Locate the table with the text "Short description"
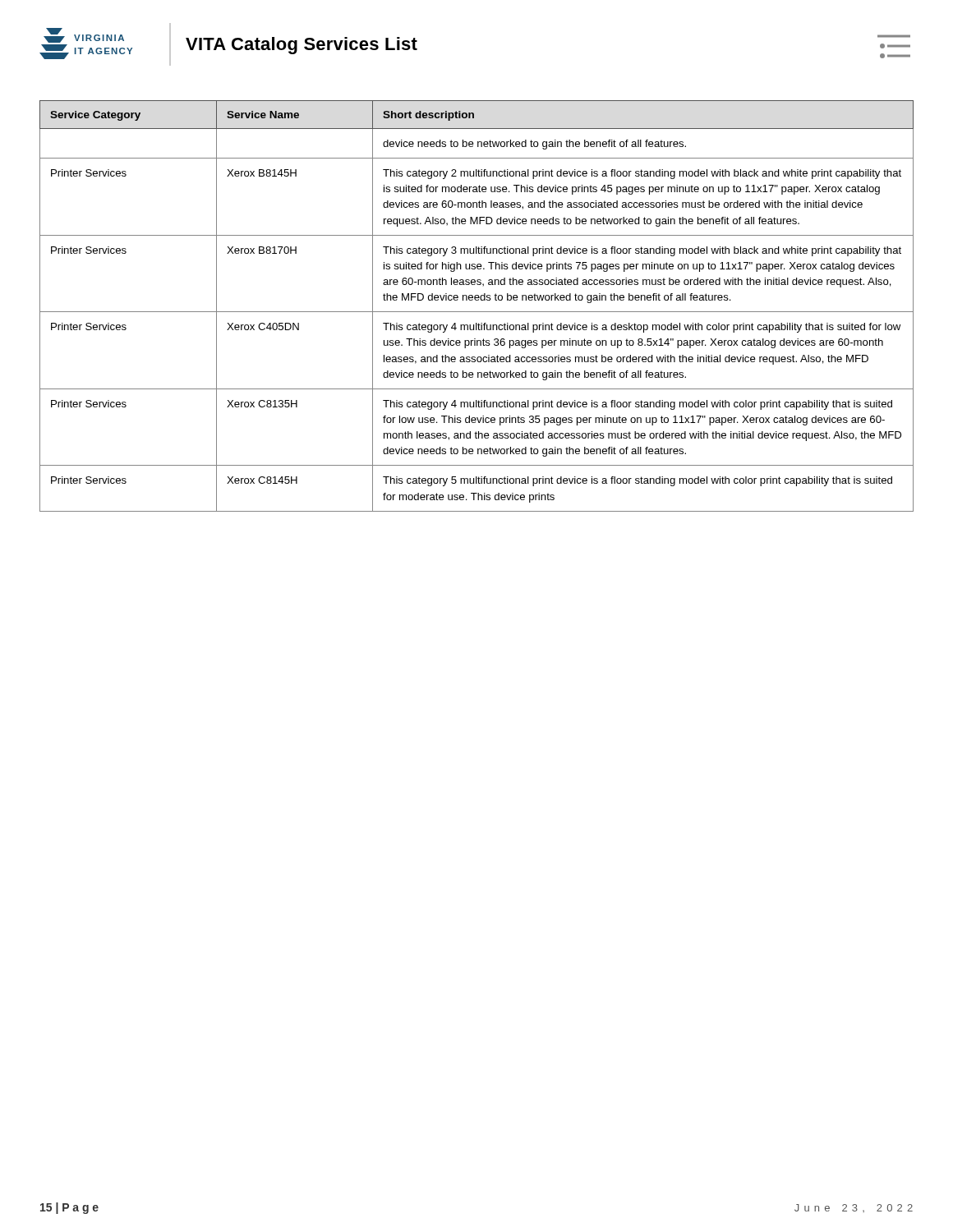The height and width of the screenshot is (1232, 953). pyautogui.click(x=476, y=306)
